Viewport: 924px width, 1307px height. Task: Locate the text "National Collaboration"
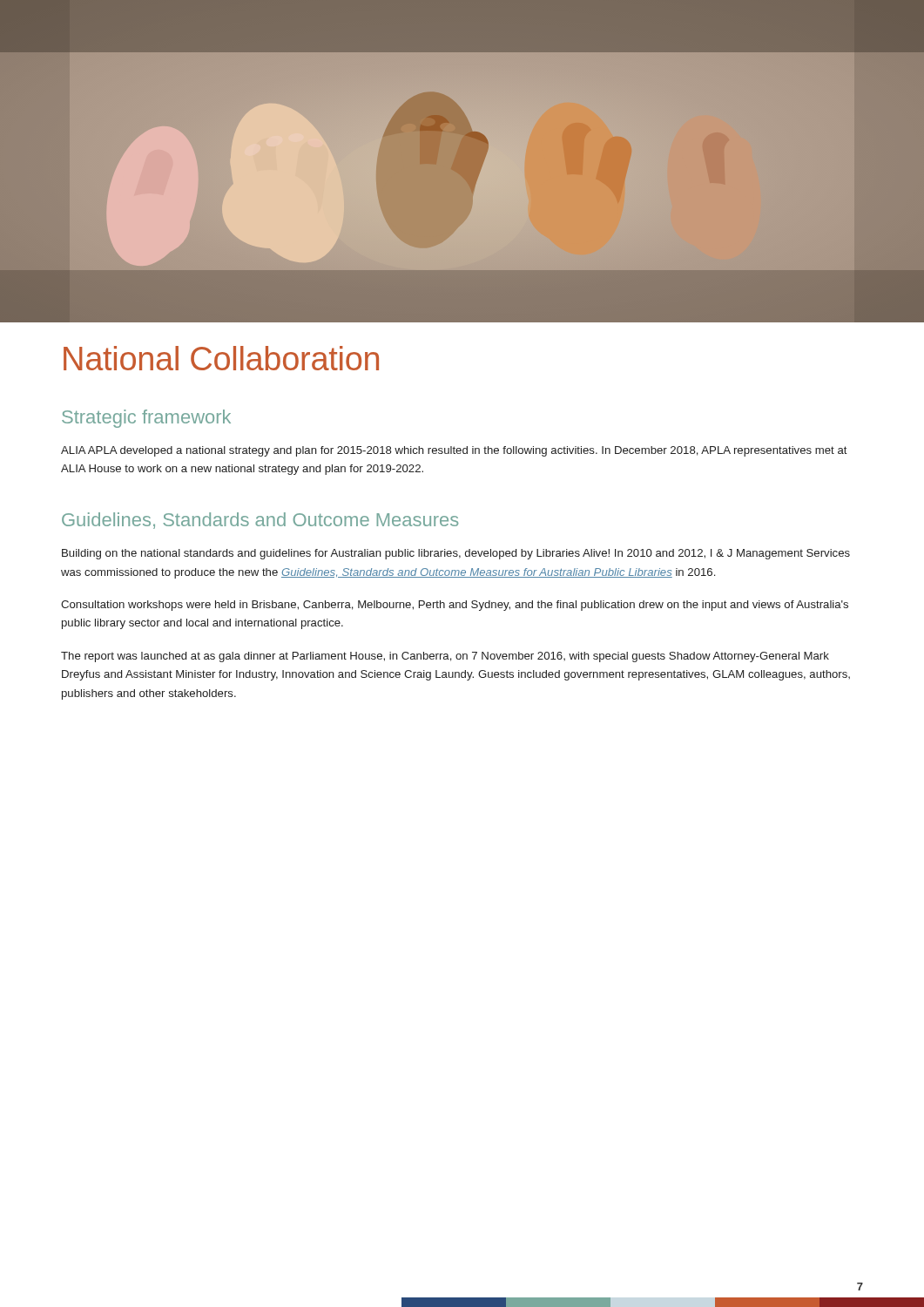click(x=221, y=359)
